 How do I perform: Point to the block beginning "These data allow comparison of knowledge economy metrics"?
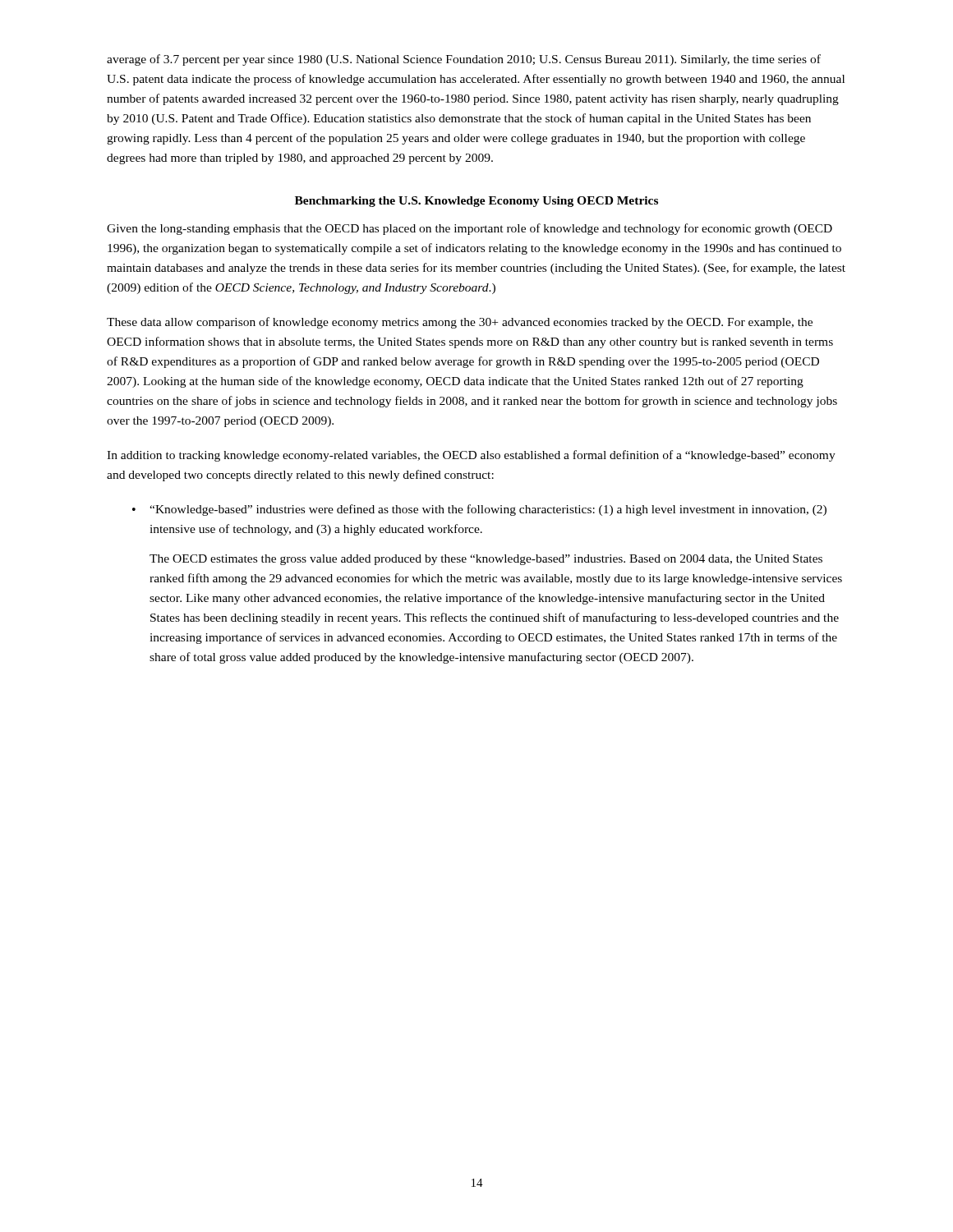point(472,371)
